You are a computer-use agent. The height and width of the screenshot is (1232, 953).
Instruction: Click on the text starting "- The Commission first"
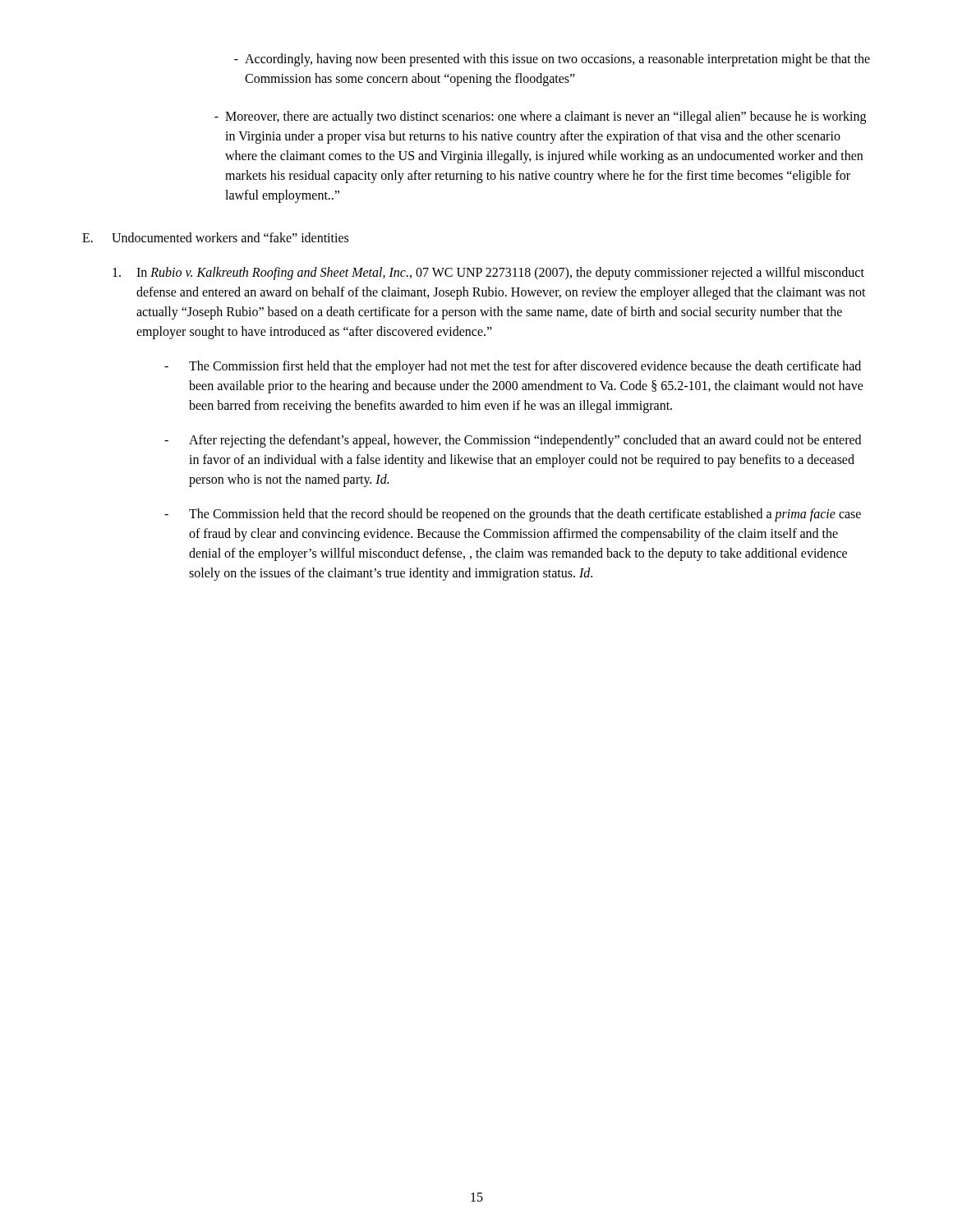[518, 386]
